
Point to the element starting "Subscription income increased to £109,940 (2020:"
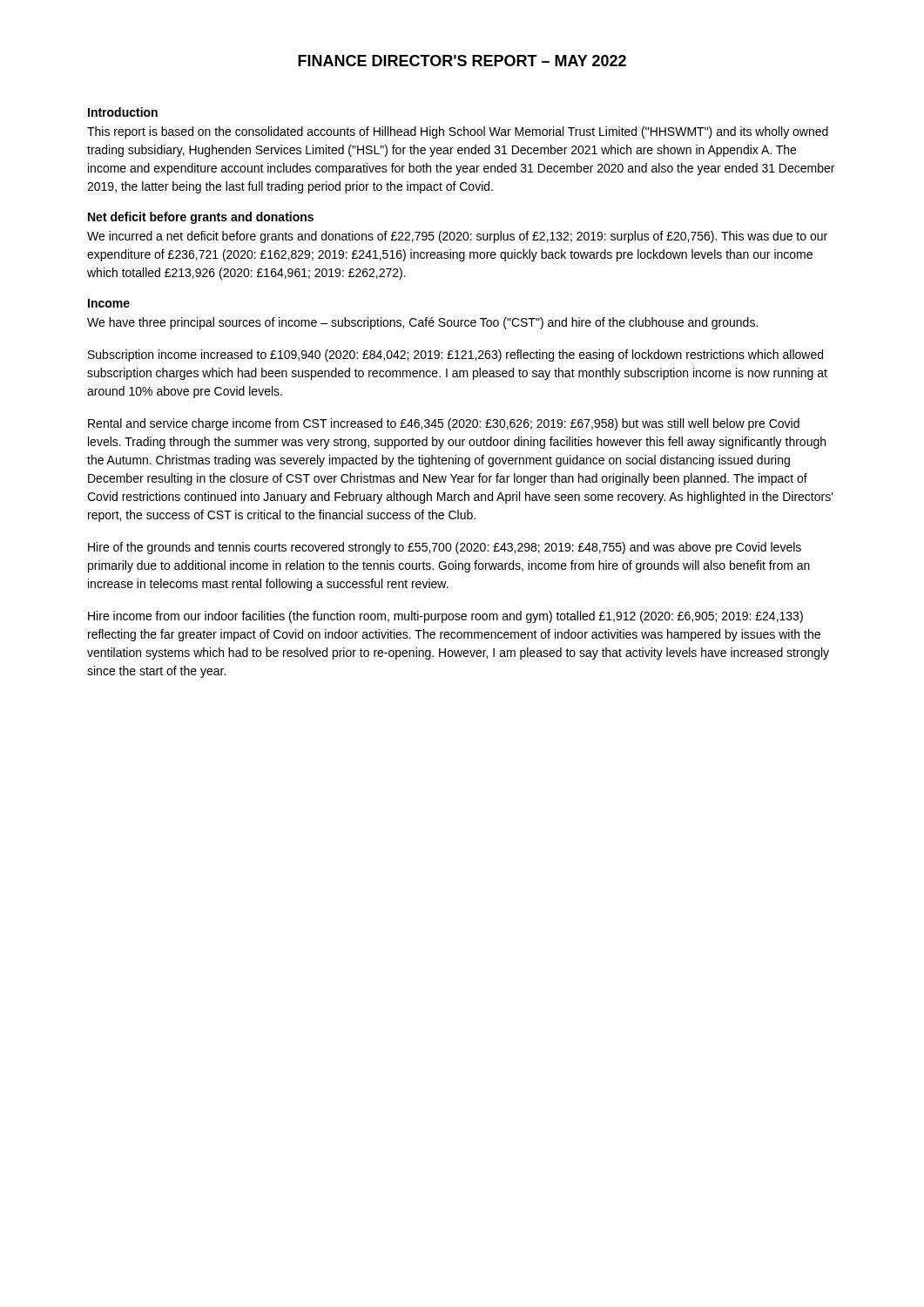462,373
